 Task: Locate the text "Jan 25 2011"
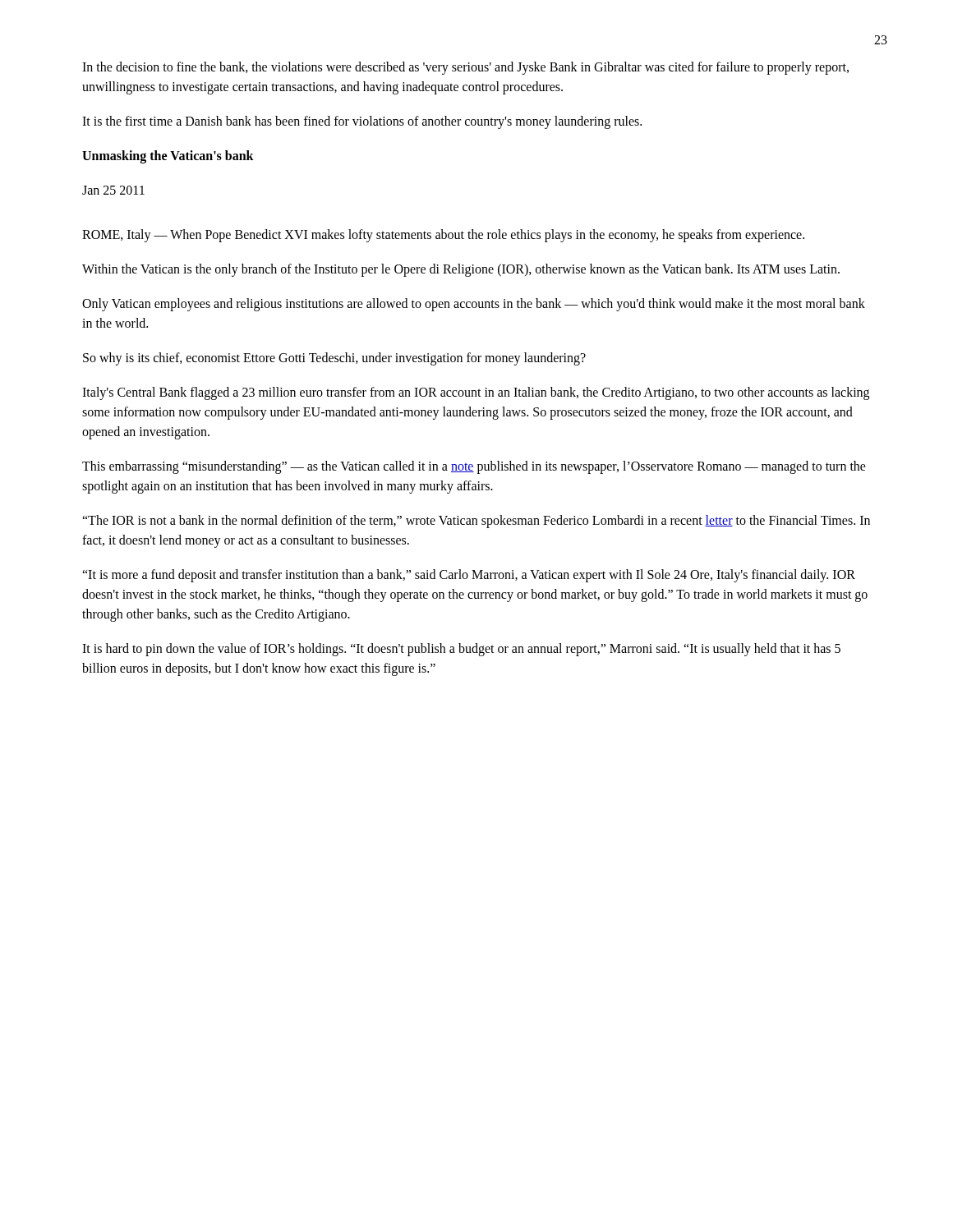(114, 190)
